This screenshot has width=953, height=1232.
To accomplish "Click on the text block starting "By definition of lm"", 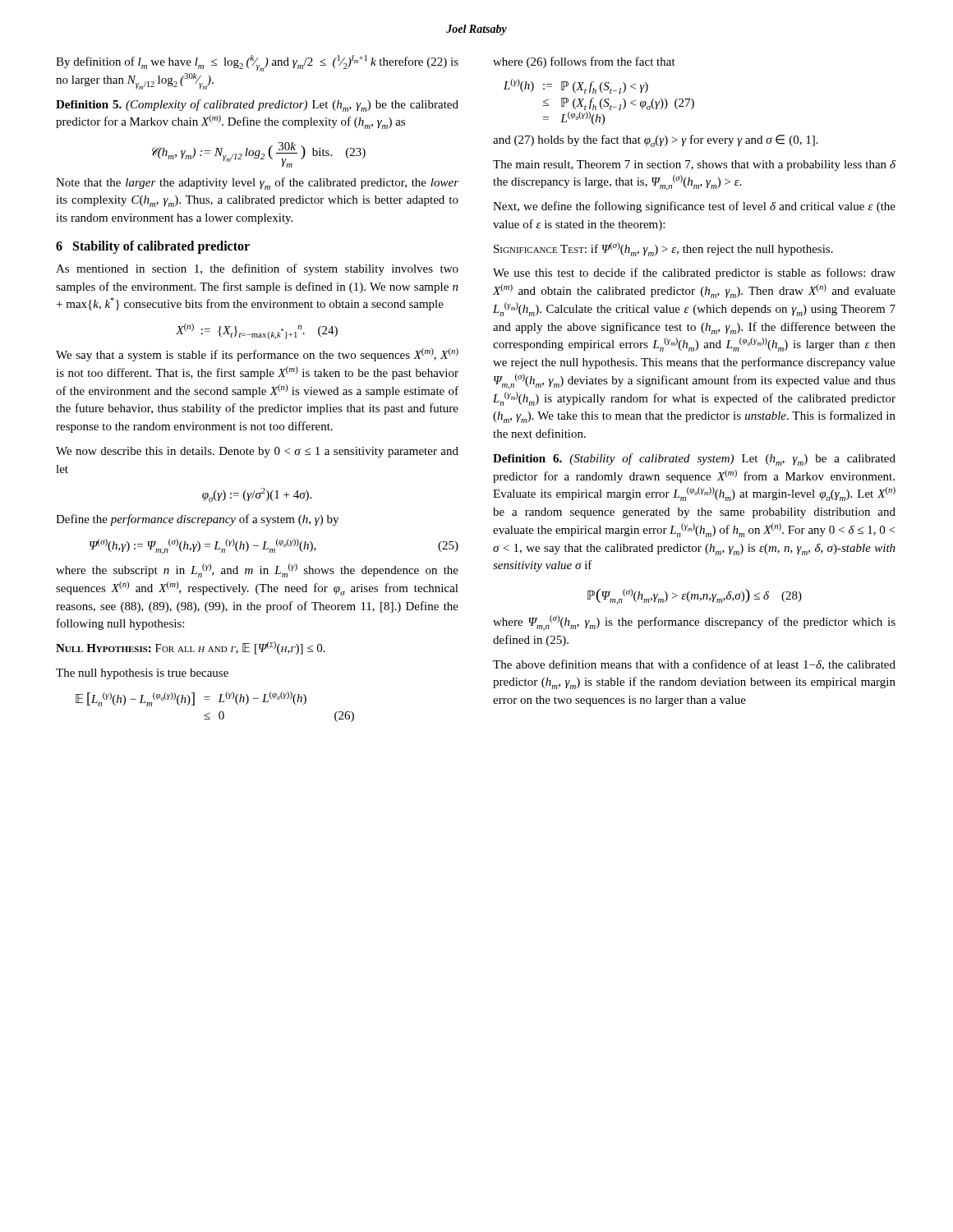I will coord(257,71).
